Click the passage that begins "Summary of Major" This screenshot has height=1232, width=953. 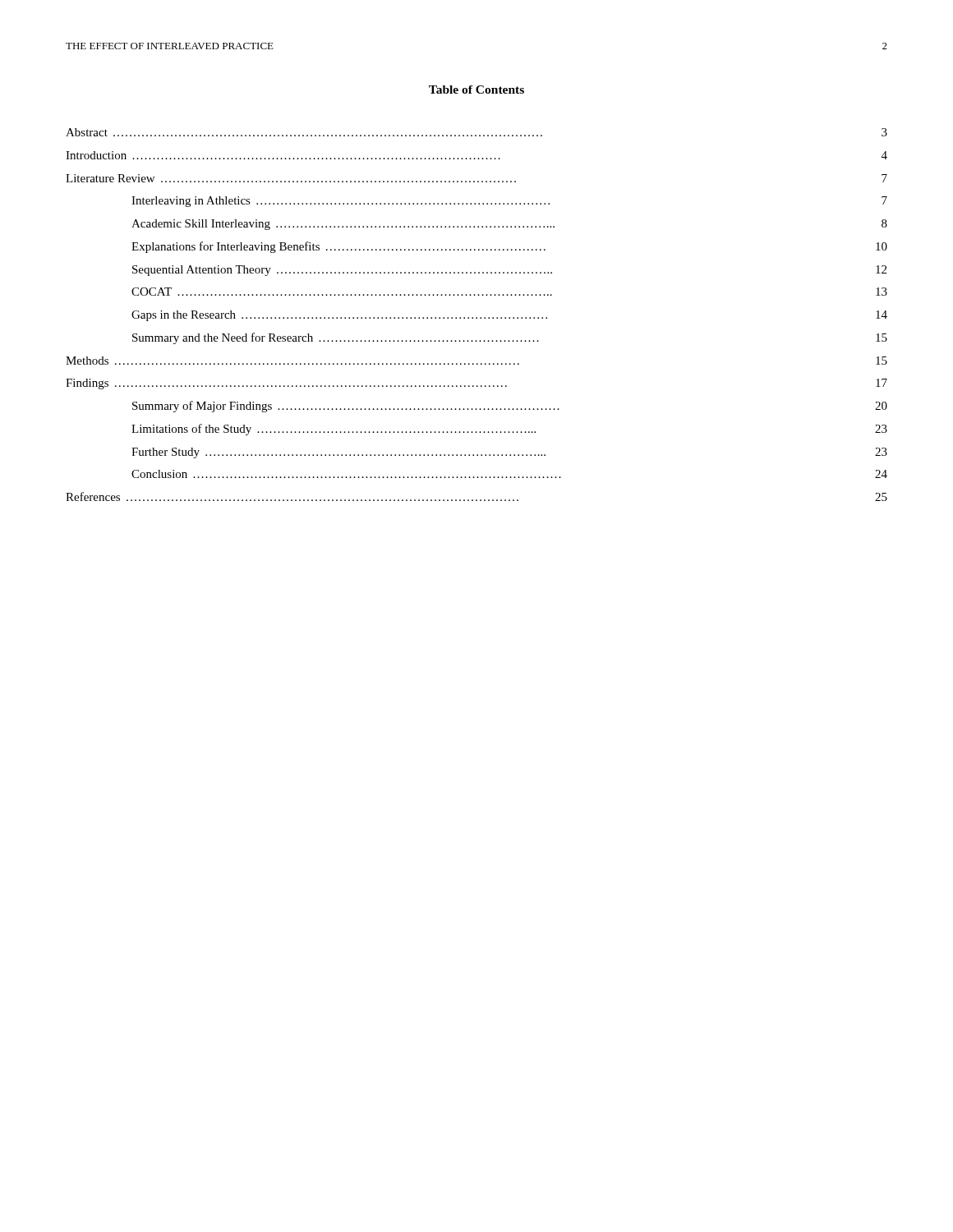476,406
